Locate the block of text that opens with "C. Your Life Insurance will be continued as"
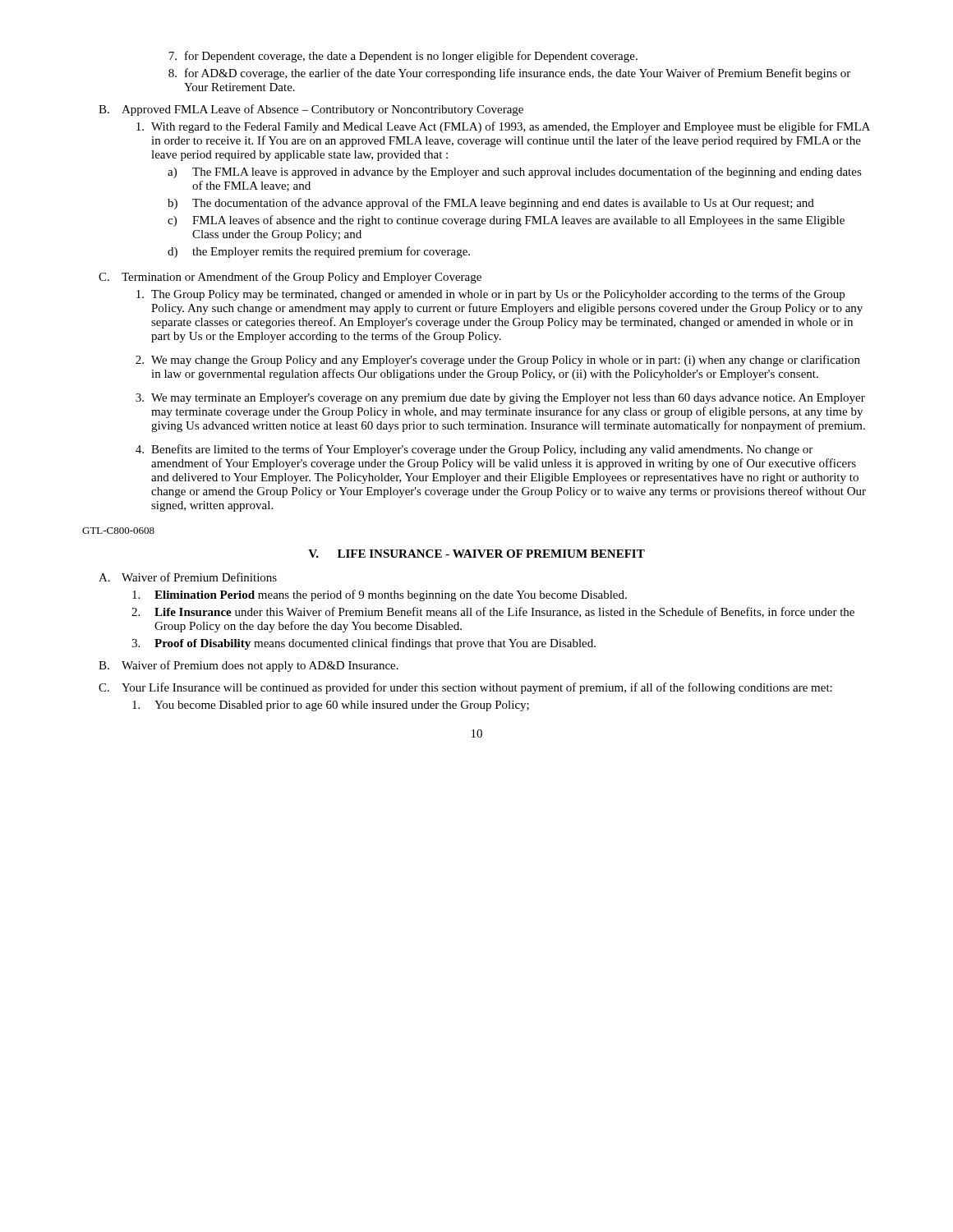953x1232 pixels. tap(485, 697)
